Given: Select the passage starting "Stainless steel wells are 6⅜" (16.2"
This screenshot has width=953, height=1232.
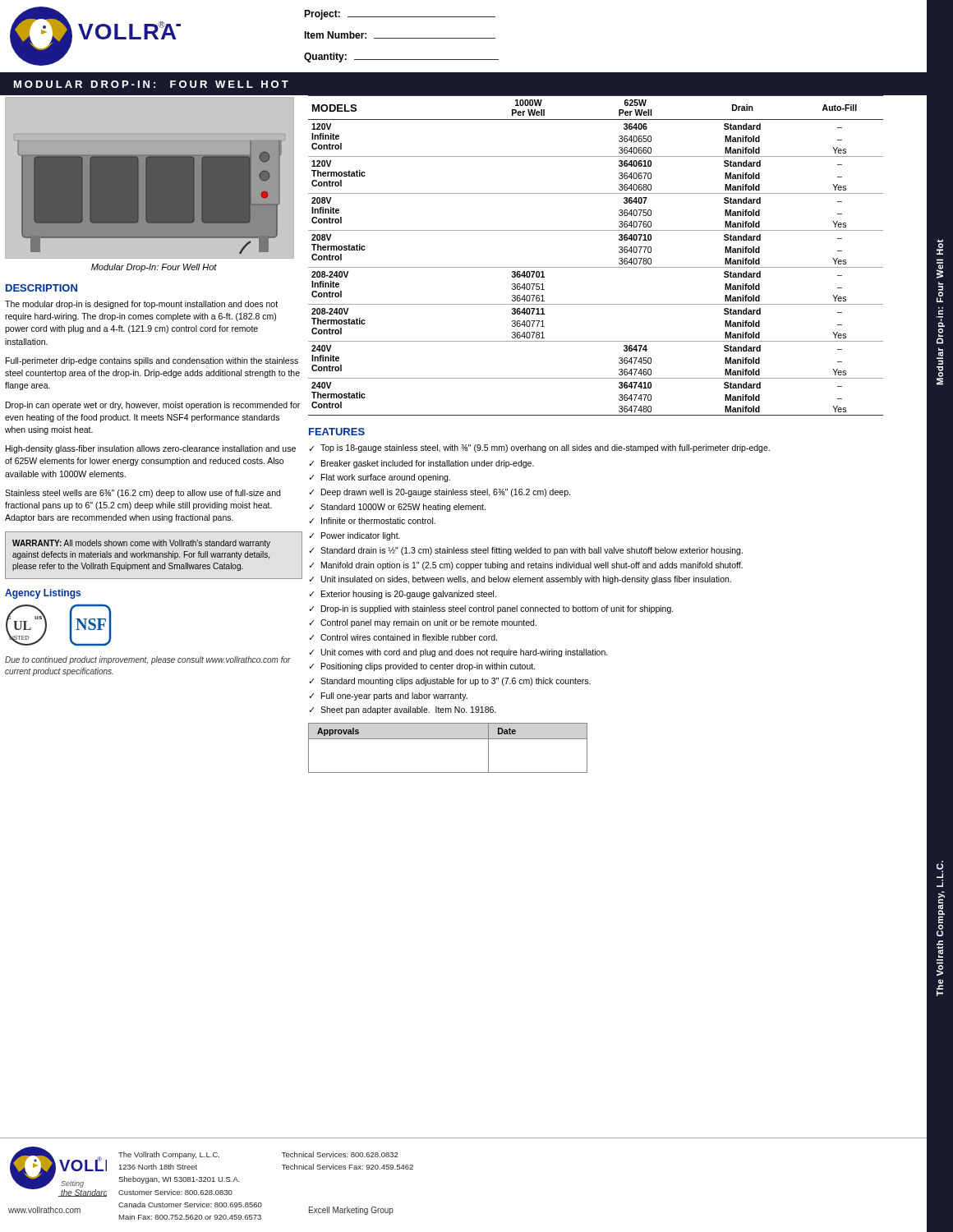Looking at the screenshot, I should pyautogui.click(x=143, y=505).
